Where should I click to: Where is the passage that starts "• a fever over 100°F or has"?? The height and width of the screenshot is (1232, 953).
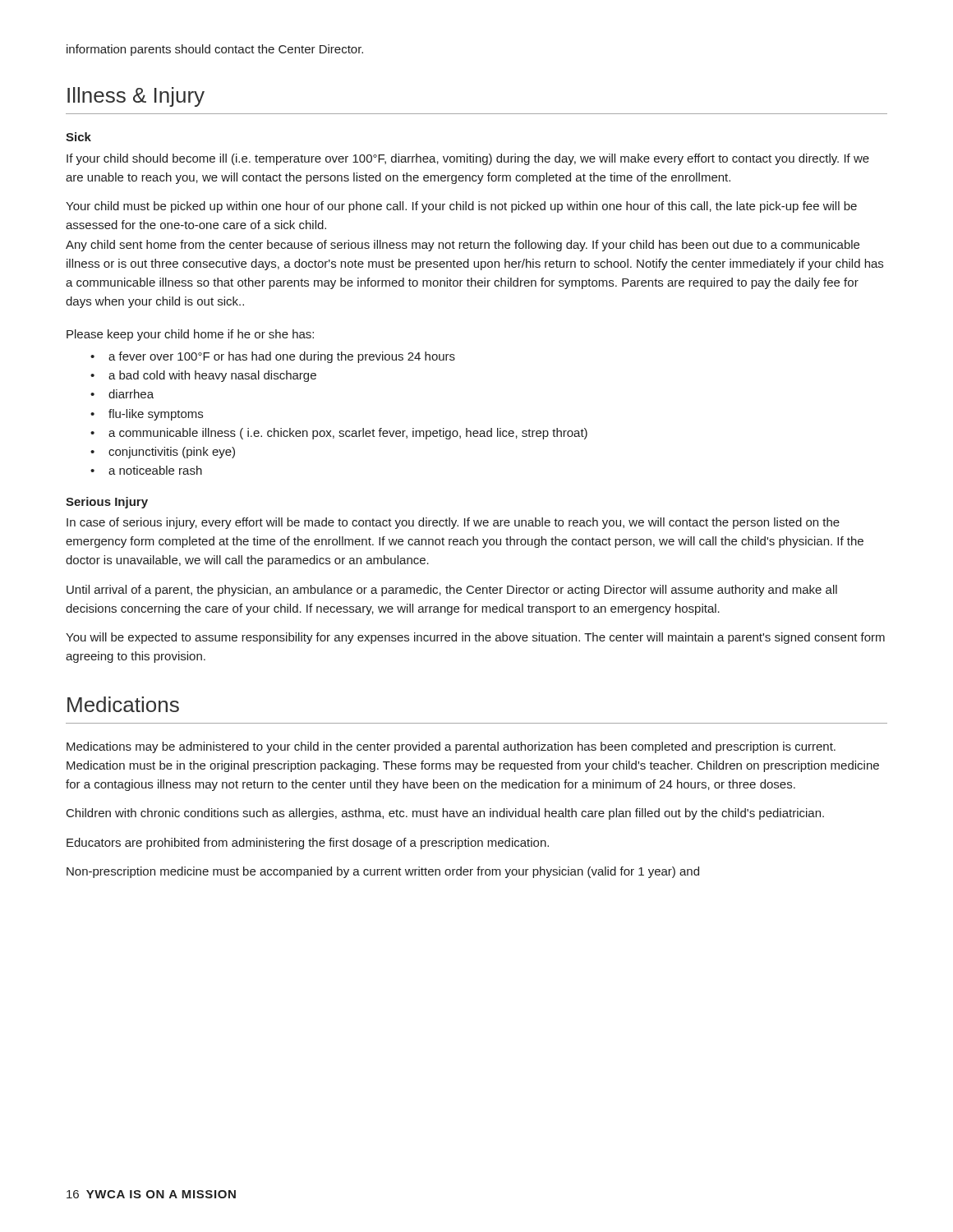pos(273,356)
